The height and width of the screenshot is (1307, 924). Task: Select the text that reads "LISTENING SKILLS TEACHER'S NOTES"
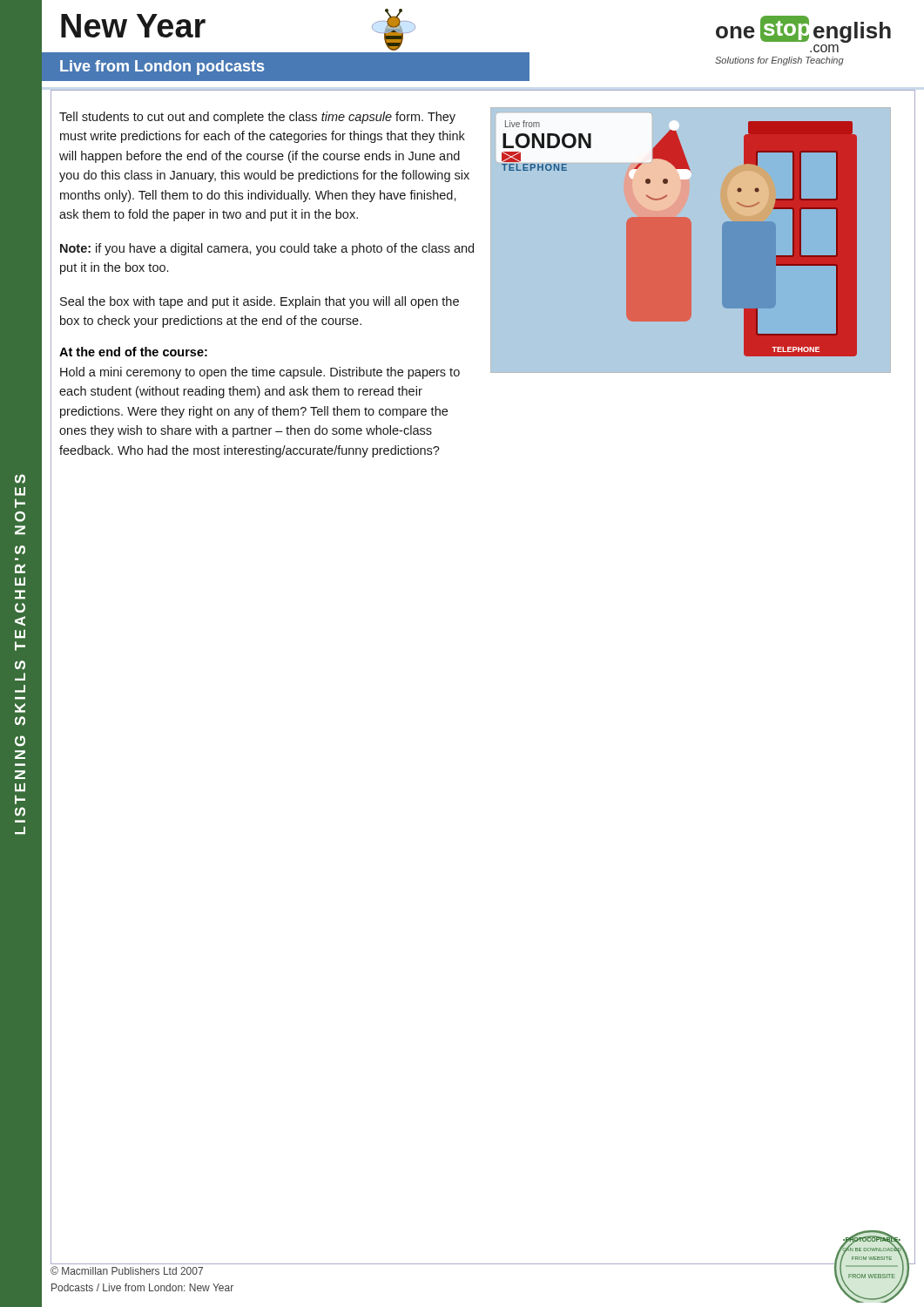tap(21, 654)
